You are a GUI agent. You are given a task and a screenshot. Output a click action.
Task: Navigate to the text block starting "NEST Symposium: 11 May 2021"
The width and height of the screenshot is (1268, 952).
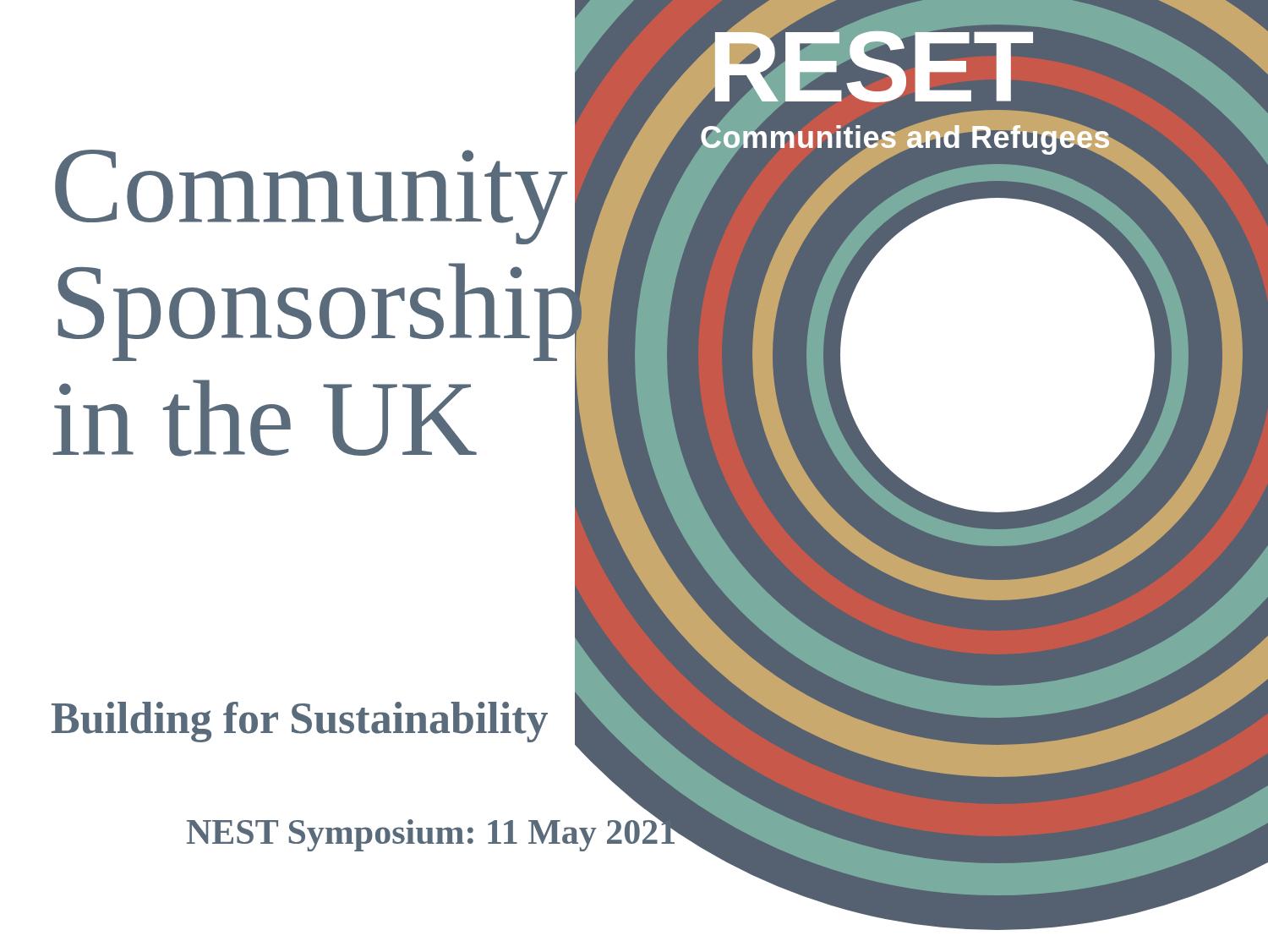click(x=482, y=832)
